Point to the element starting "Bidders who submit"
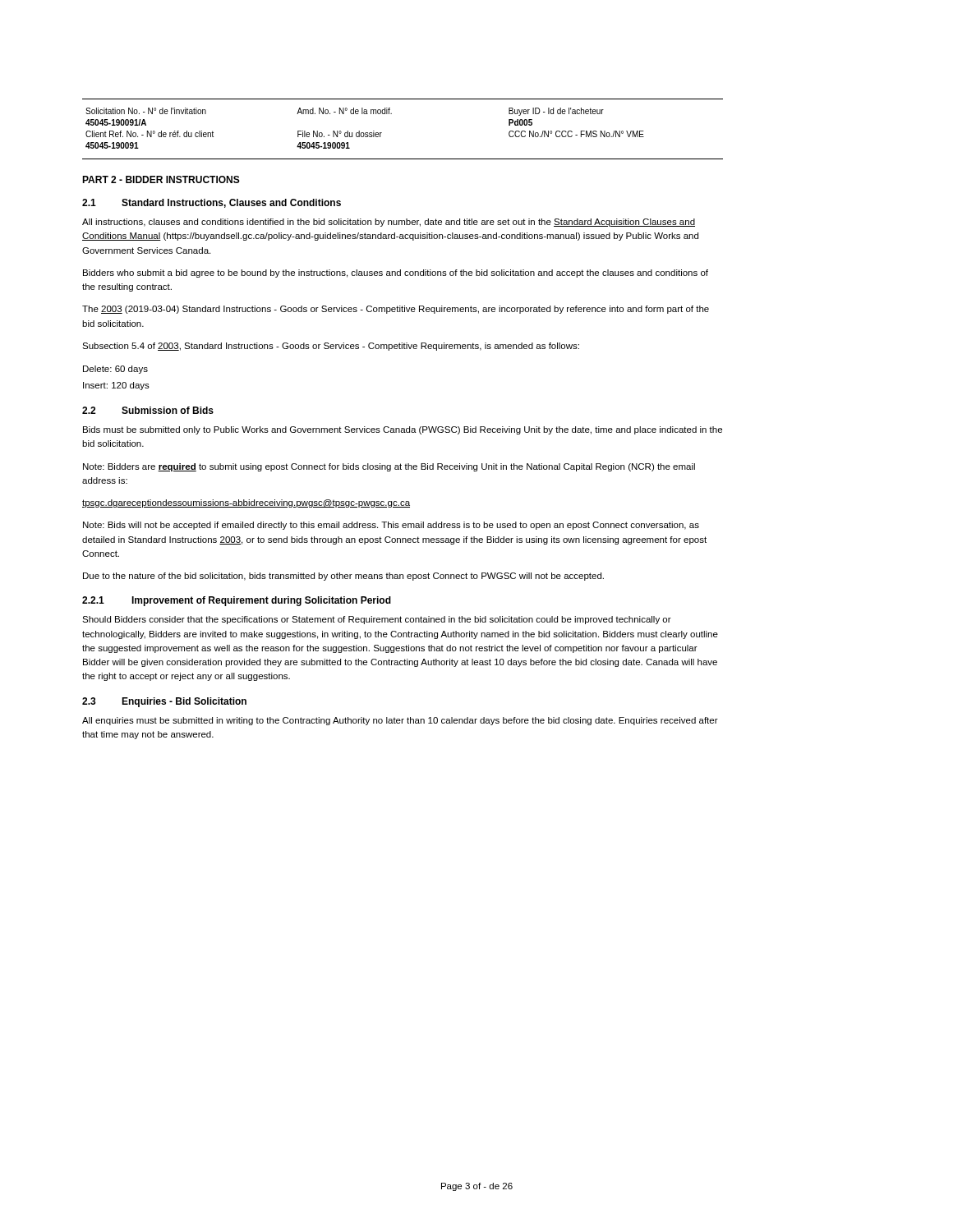Image resolution: width=953 pixels, height=1232 pixels. point(395,280)
